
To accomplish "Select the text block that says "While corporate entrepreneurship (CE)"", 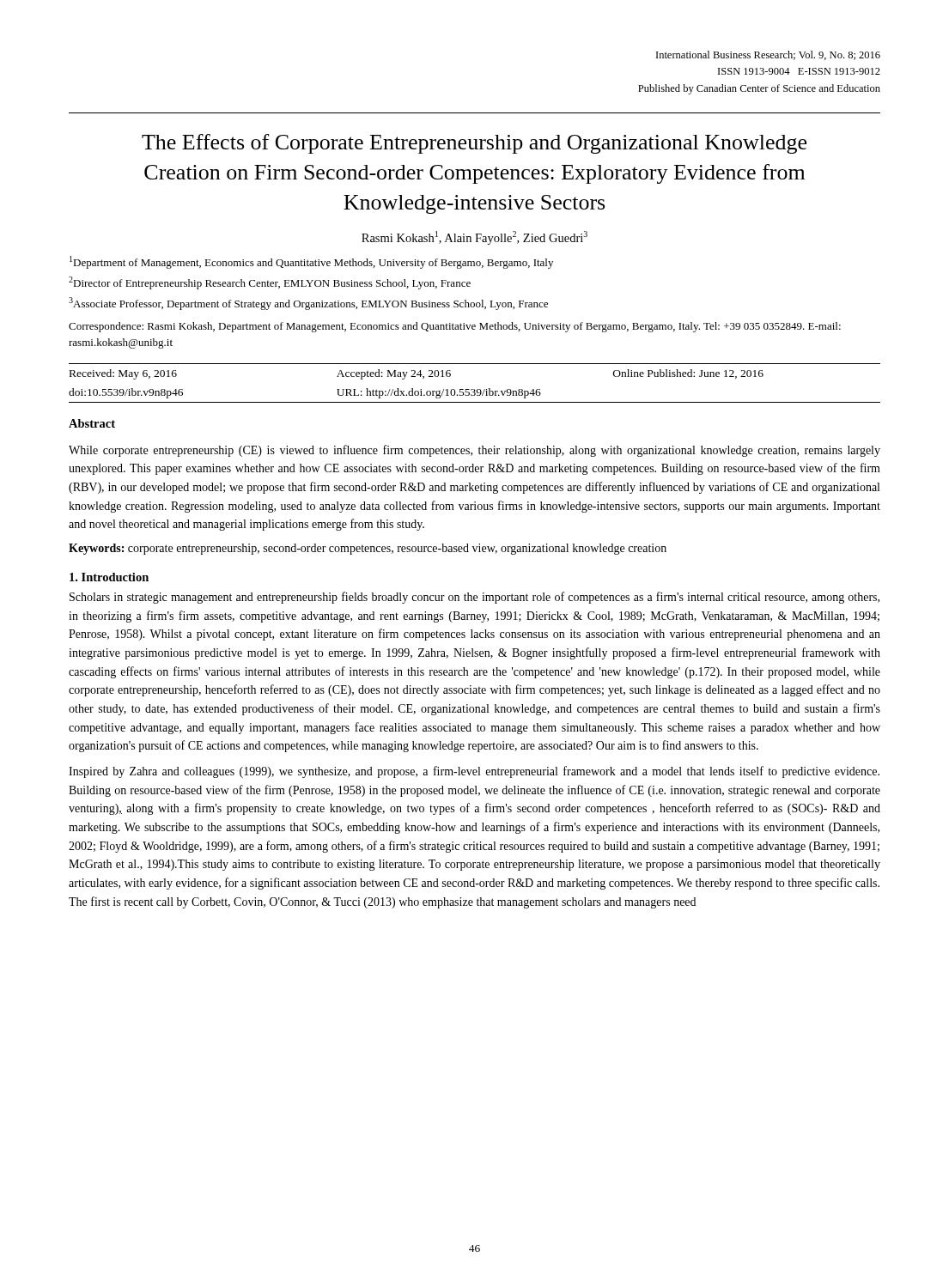I will 474,487.
